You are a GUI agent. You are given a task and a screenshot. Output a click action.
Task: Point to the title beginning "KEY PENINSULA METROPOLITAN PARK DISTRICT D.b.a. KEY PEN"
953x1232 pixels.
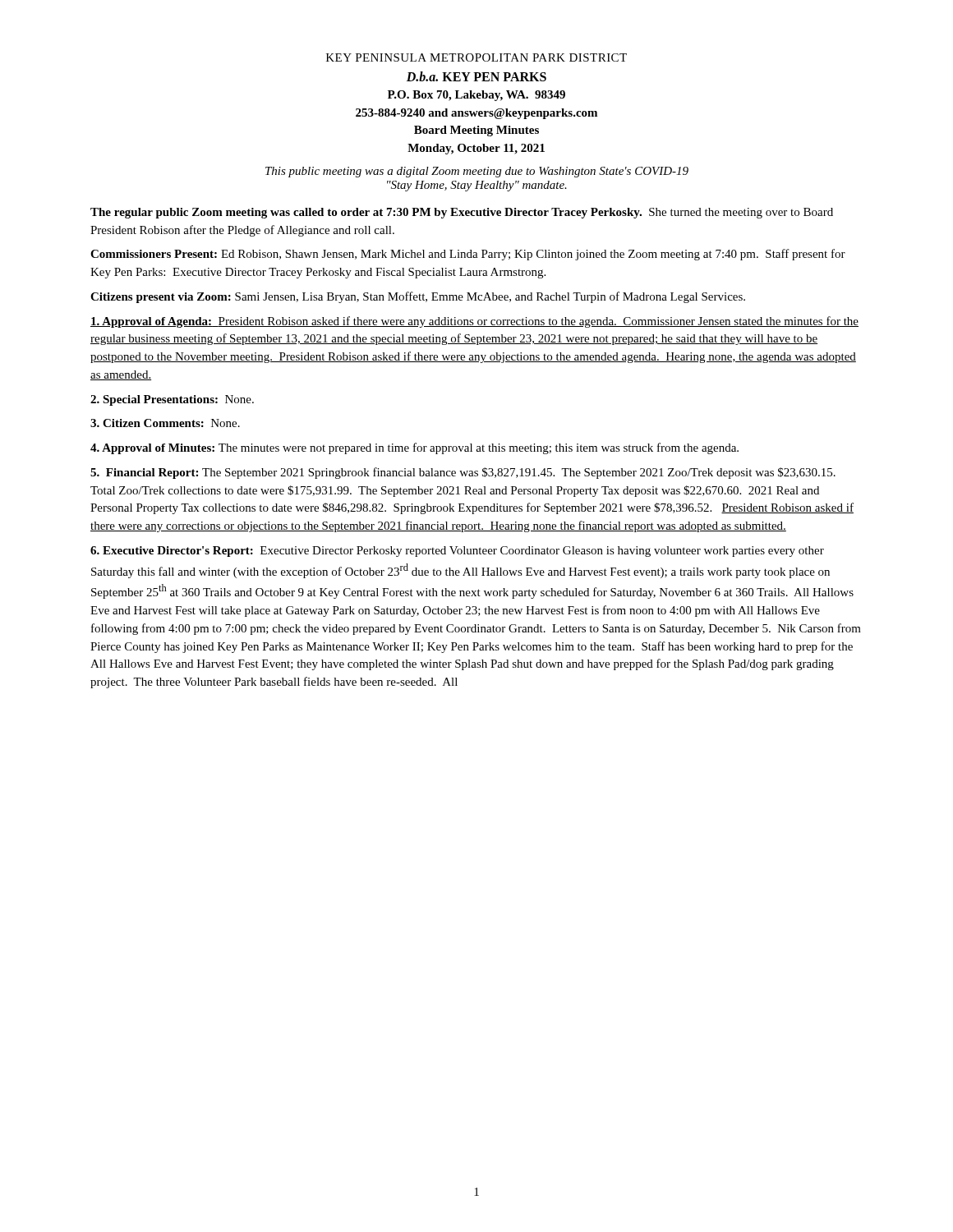point(476,103)
